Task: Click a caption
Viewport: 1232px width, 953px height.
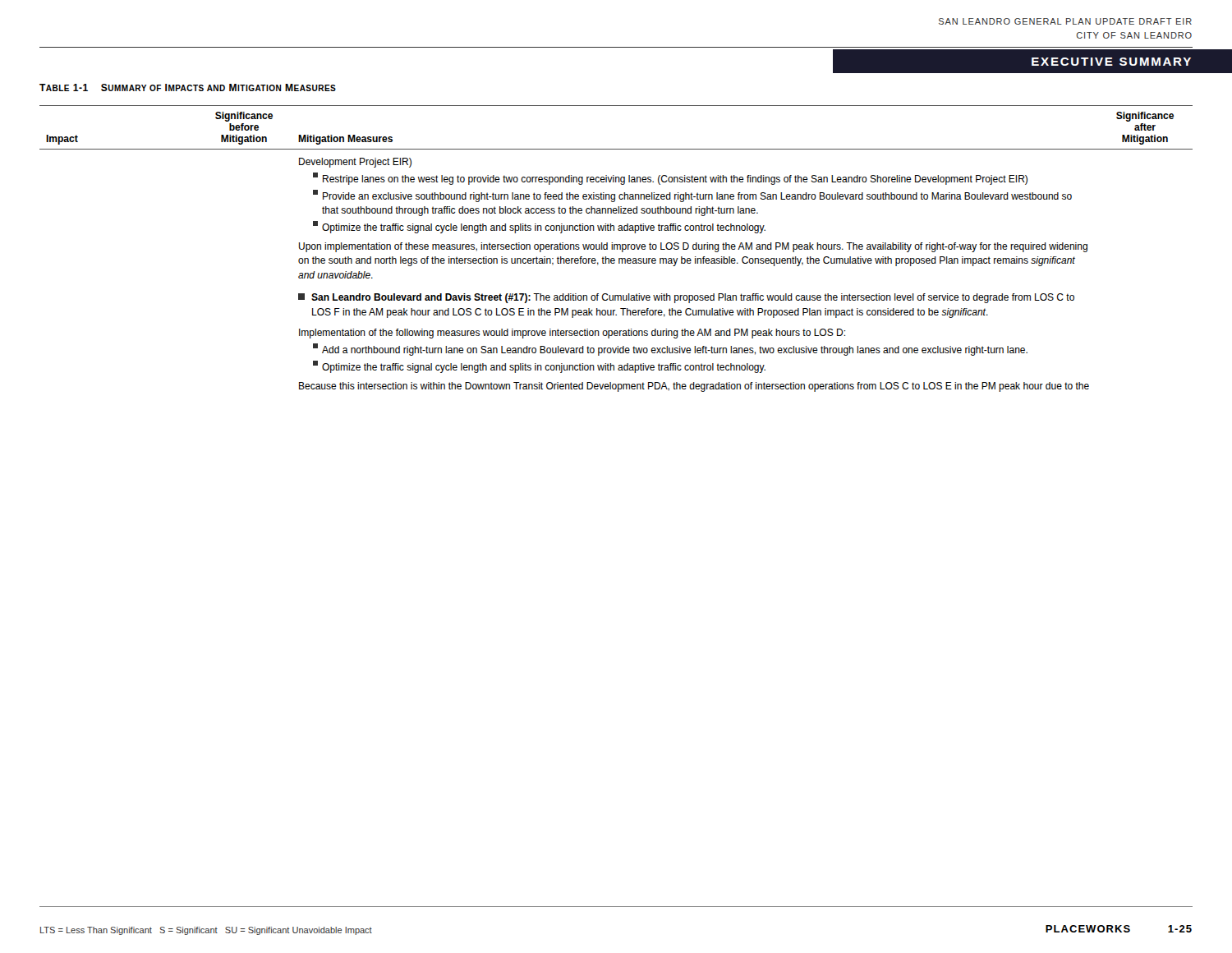Action: click(188, 88)
